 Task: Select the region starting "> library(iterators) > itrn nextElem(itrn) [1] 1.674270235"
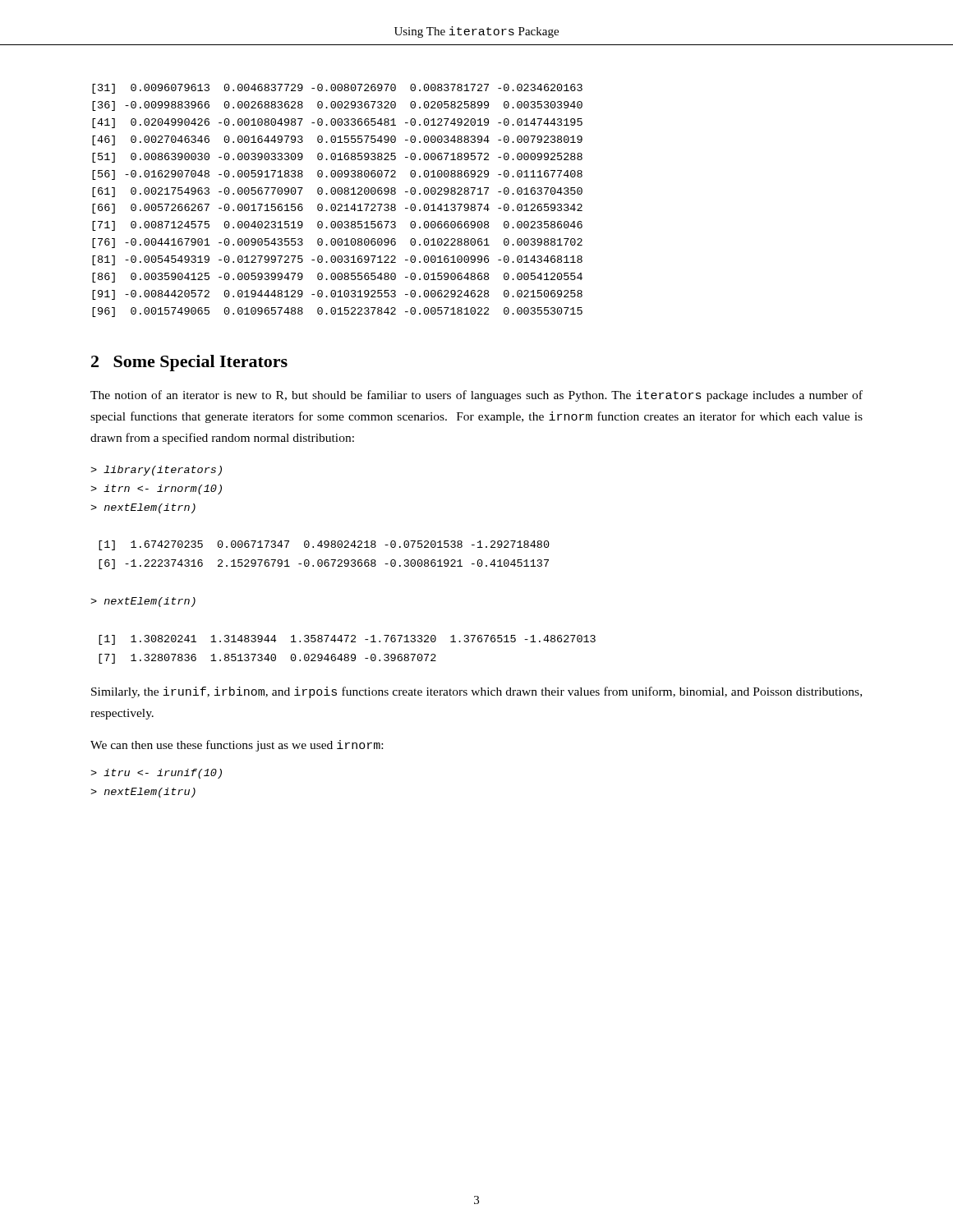[476, 565]
